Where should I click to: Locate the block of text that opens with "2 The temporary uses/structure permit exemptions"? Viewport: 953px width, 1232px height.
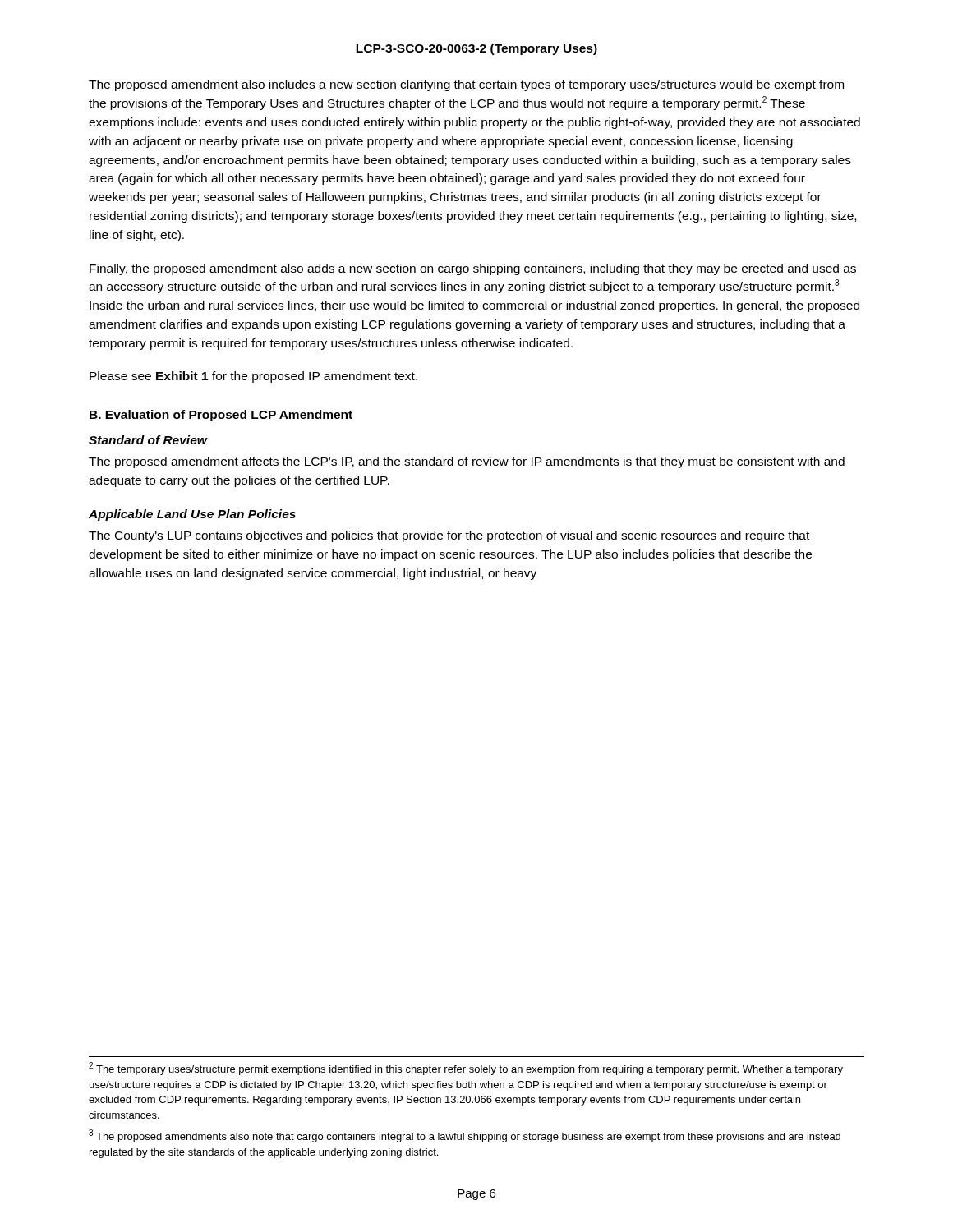466,1092
